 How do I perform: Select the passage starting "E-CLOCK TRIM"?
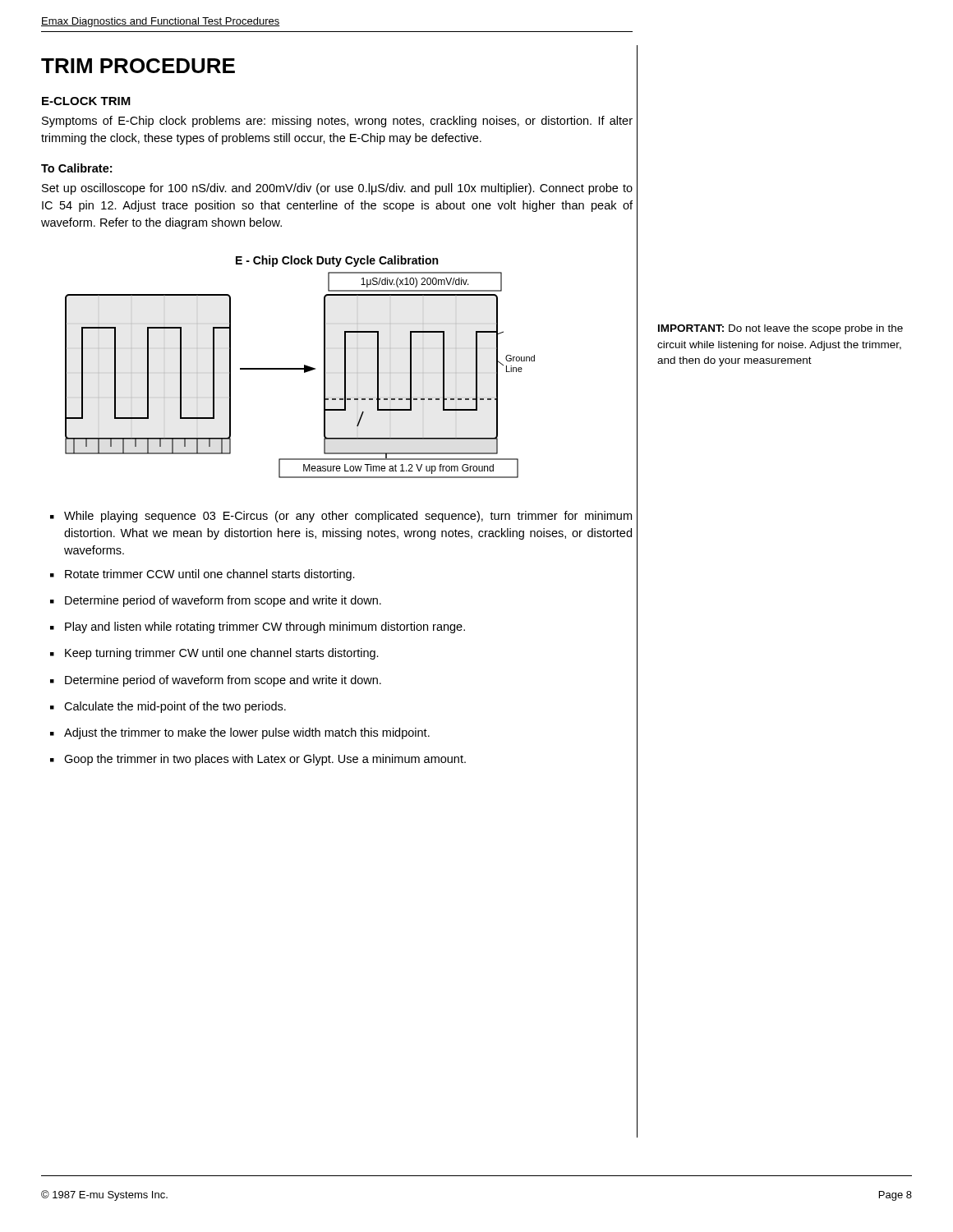tap(86, 101)
